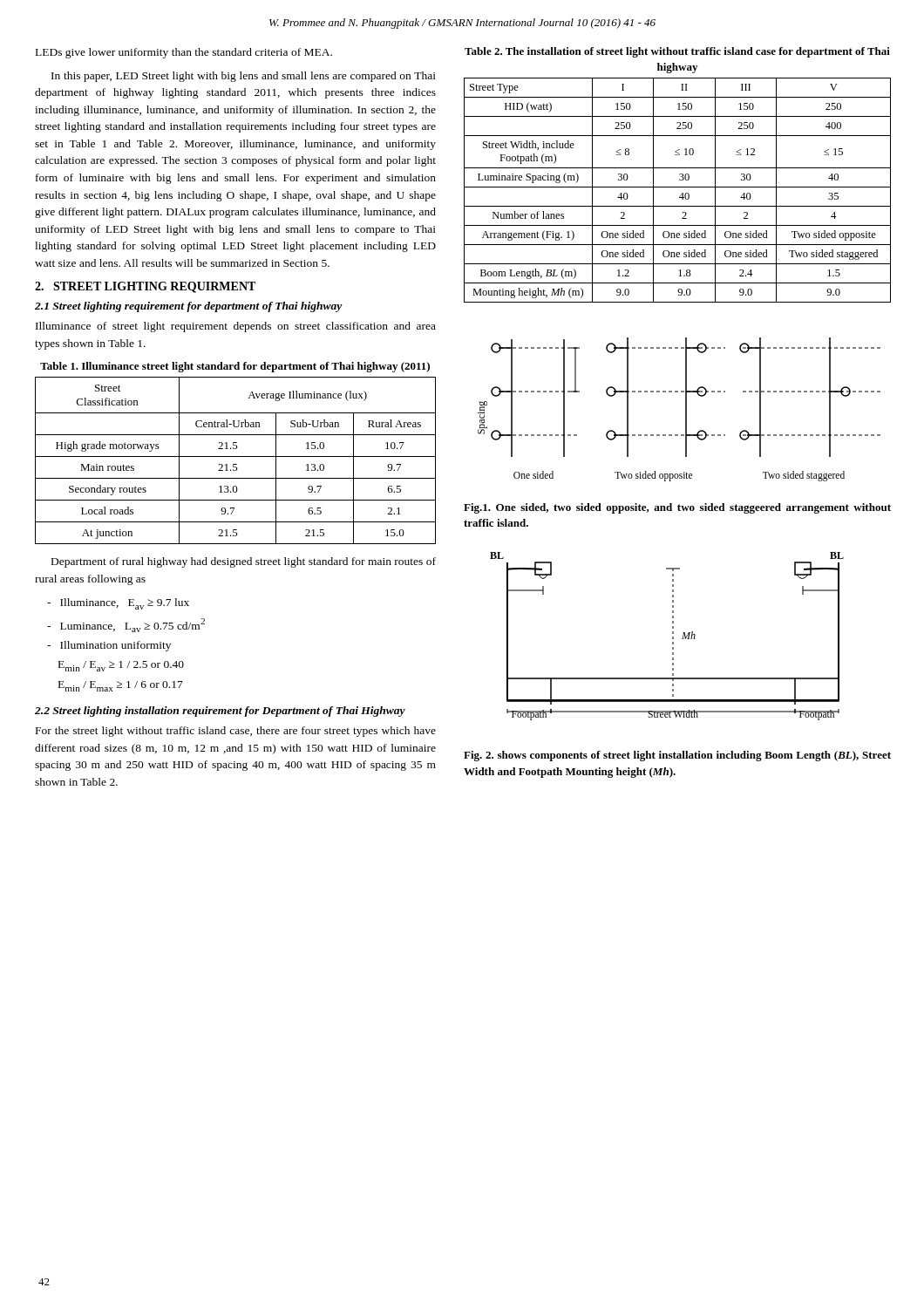Click on the caption with the text "Fig. 2. shows components of street light installation"

tap(677, 763)
